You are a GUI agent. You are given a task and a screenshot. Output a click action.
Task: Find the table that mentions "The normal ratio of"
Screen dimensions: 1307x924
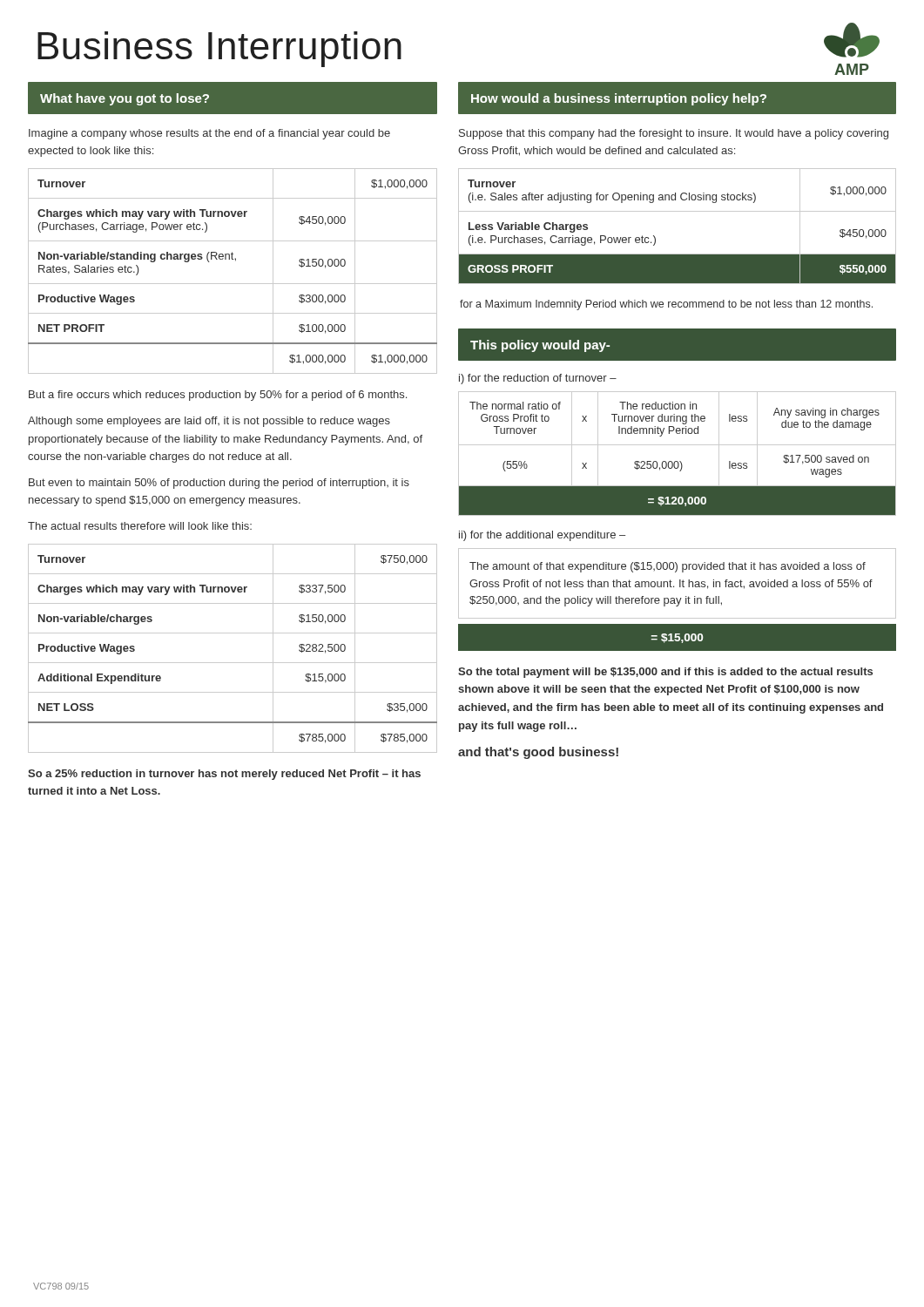click(x=677, y=454)
